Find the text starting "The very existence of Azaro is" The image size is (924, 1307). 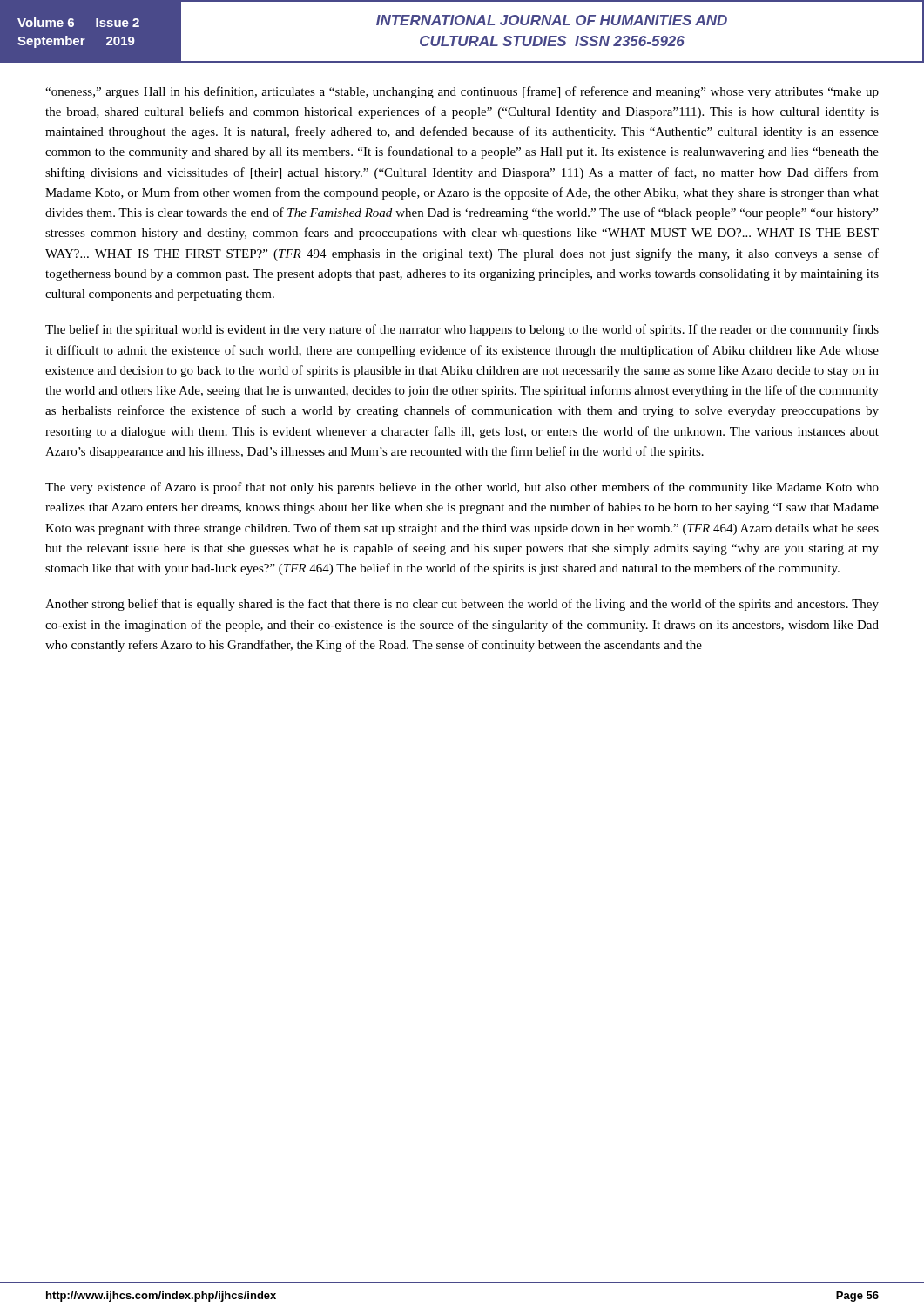point(462,528)
